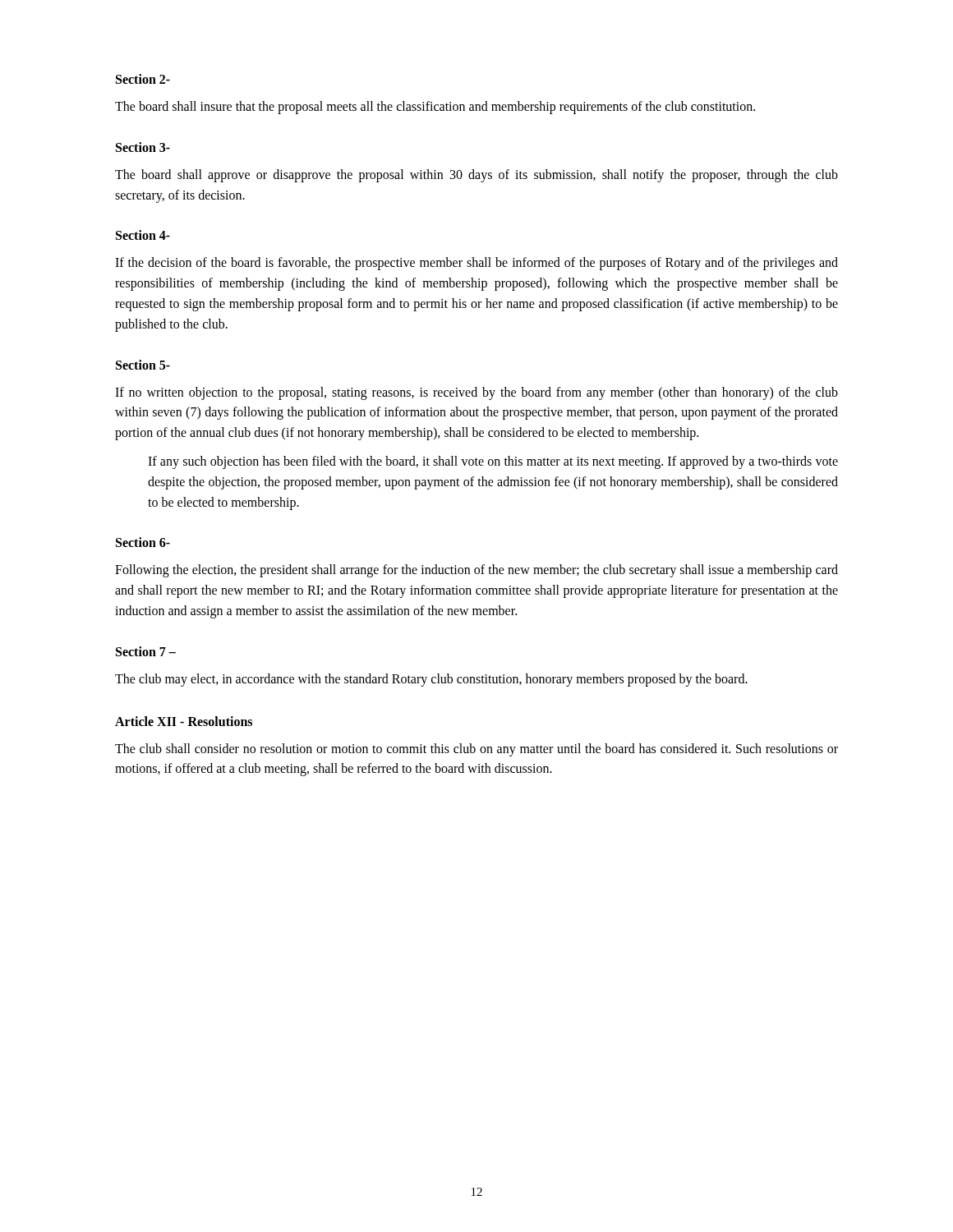This screenshot has height=1232, width=953.
Task: Find "Section 6-" on this page
Action: (143, 543)
